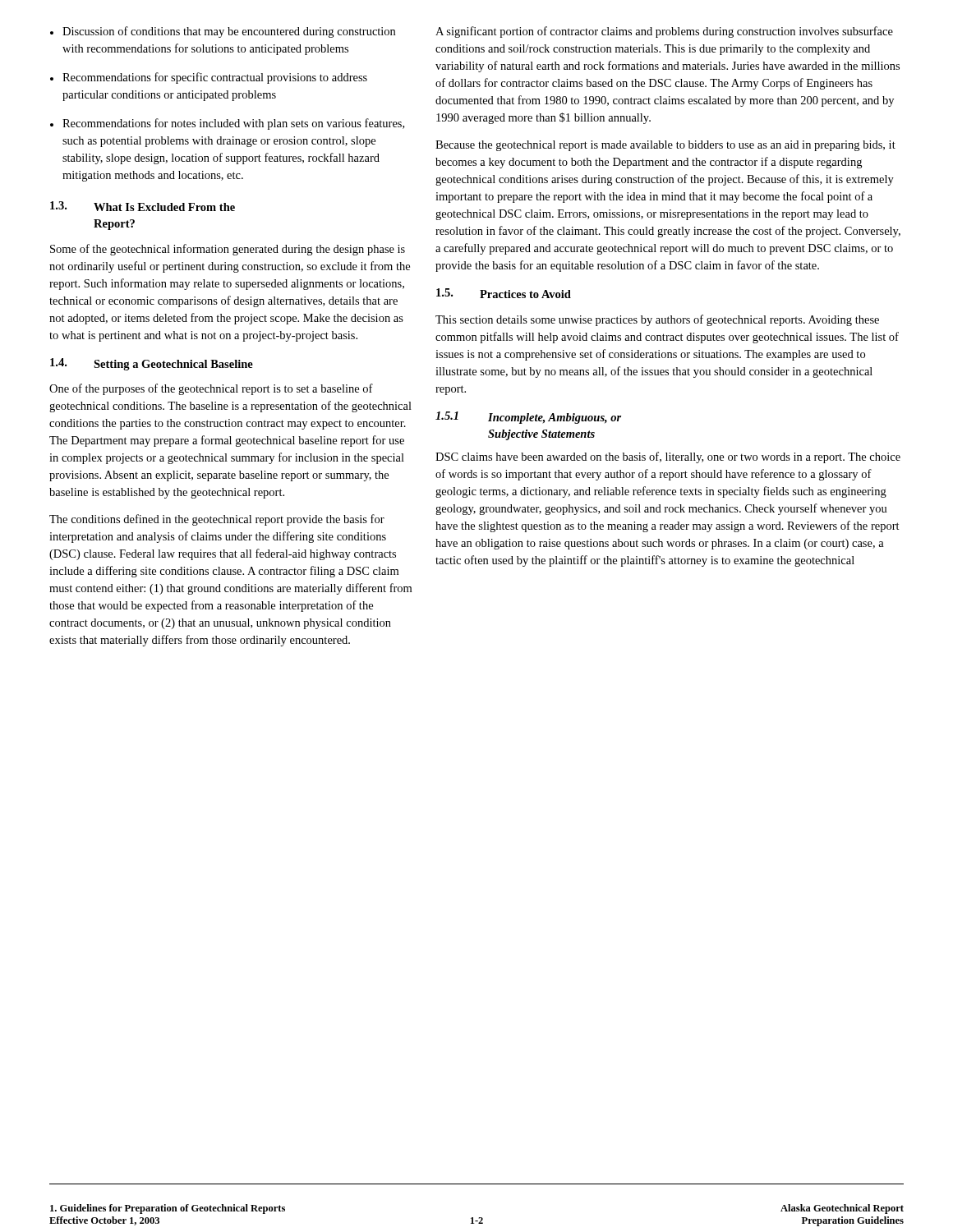This screenshot has width=953, height=1232.
Task: Point to the region starting "1.3. What Is Excluded From theReport?"
Action: tap(142, 216)
